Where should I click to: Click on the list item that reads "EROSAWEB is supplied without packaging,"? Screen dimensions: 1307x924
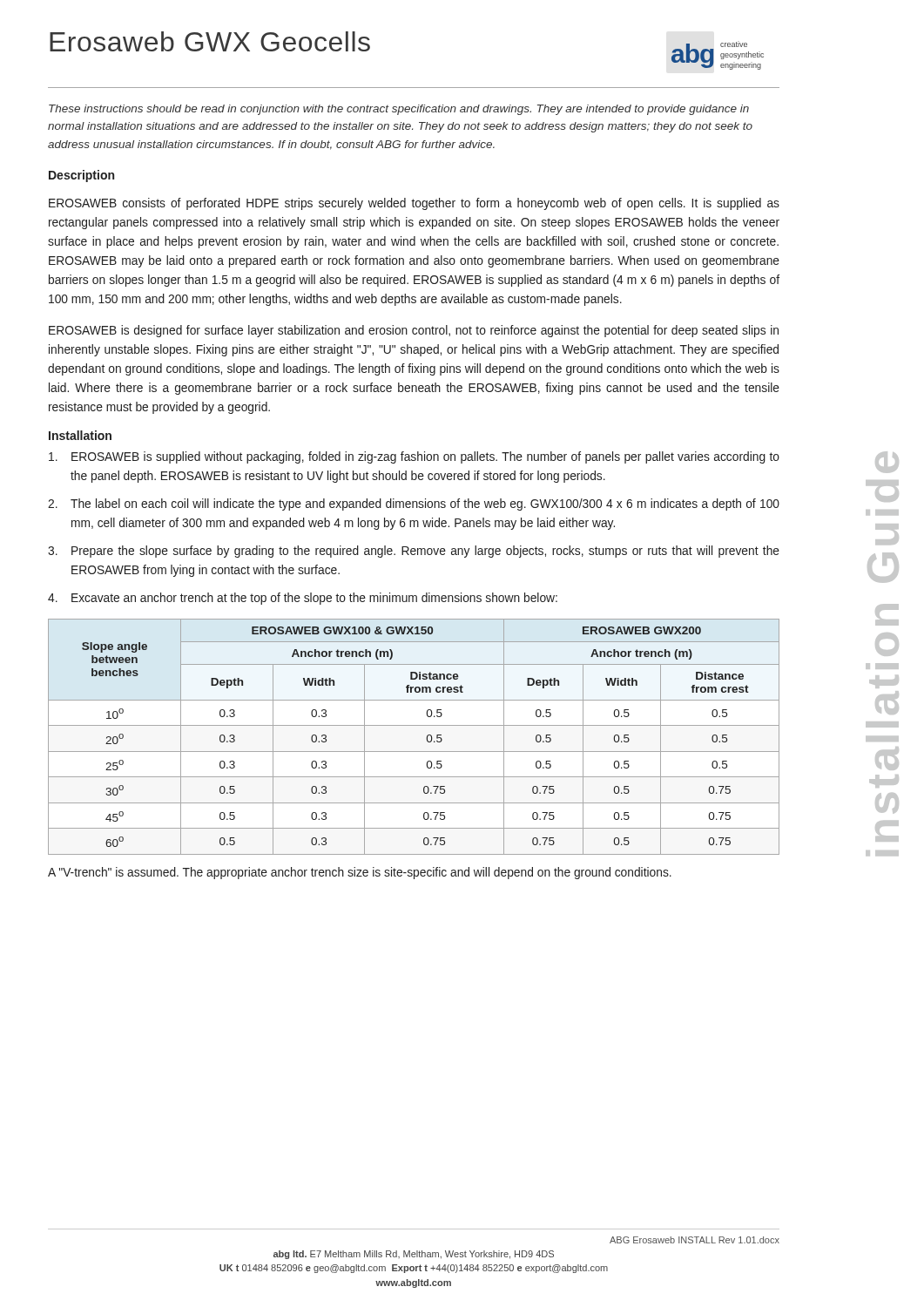click(414, 467)
